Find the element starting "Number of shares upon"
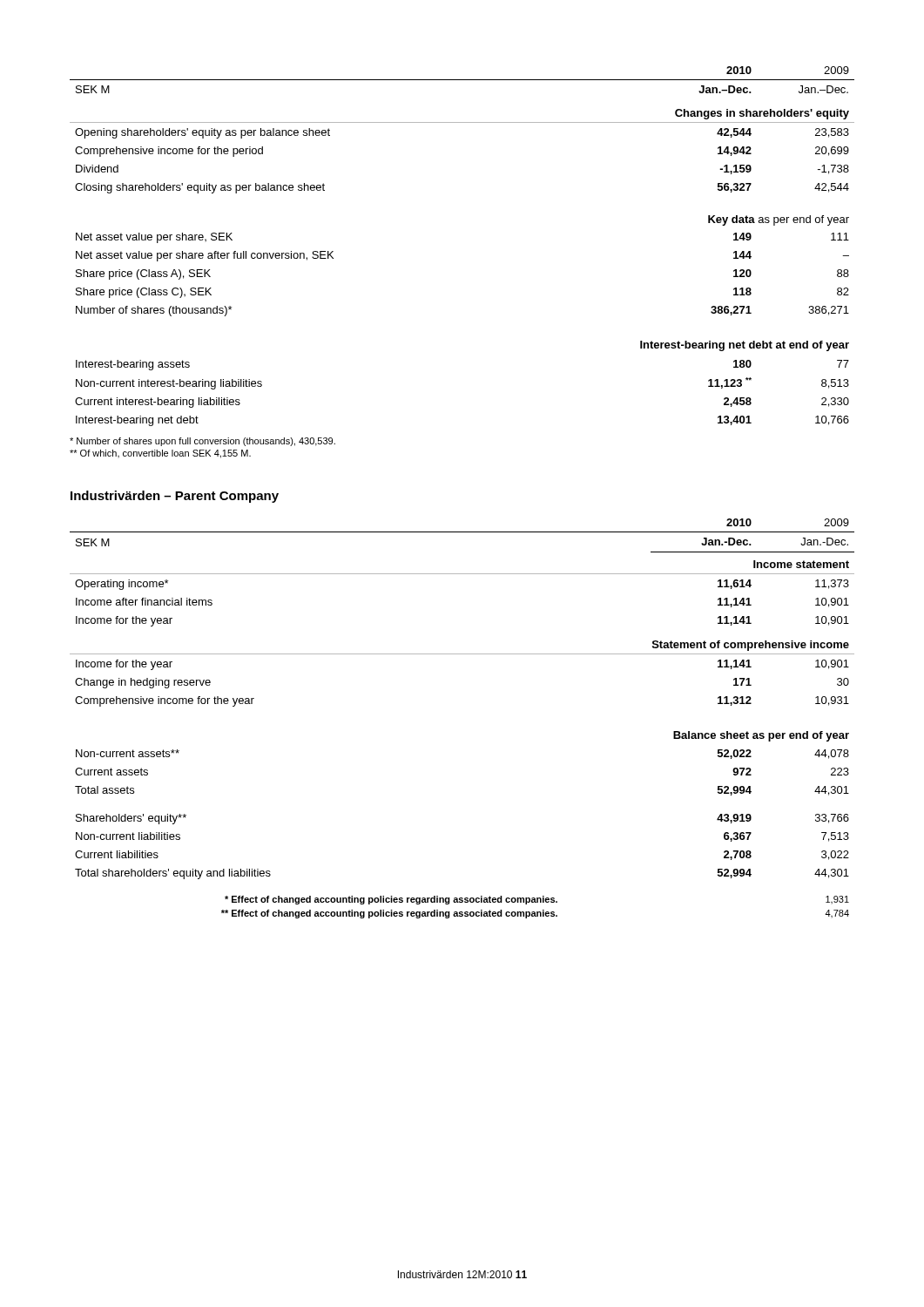The width and height of the screenshot is (924, 1307). coord(203,441)
